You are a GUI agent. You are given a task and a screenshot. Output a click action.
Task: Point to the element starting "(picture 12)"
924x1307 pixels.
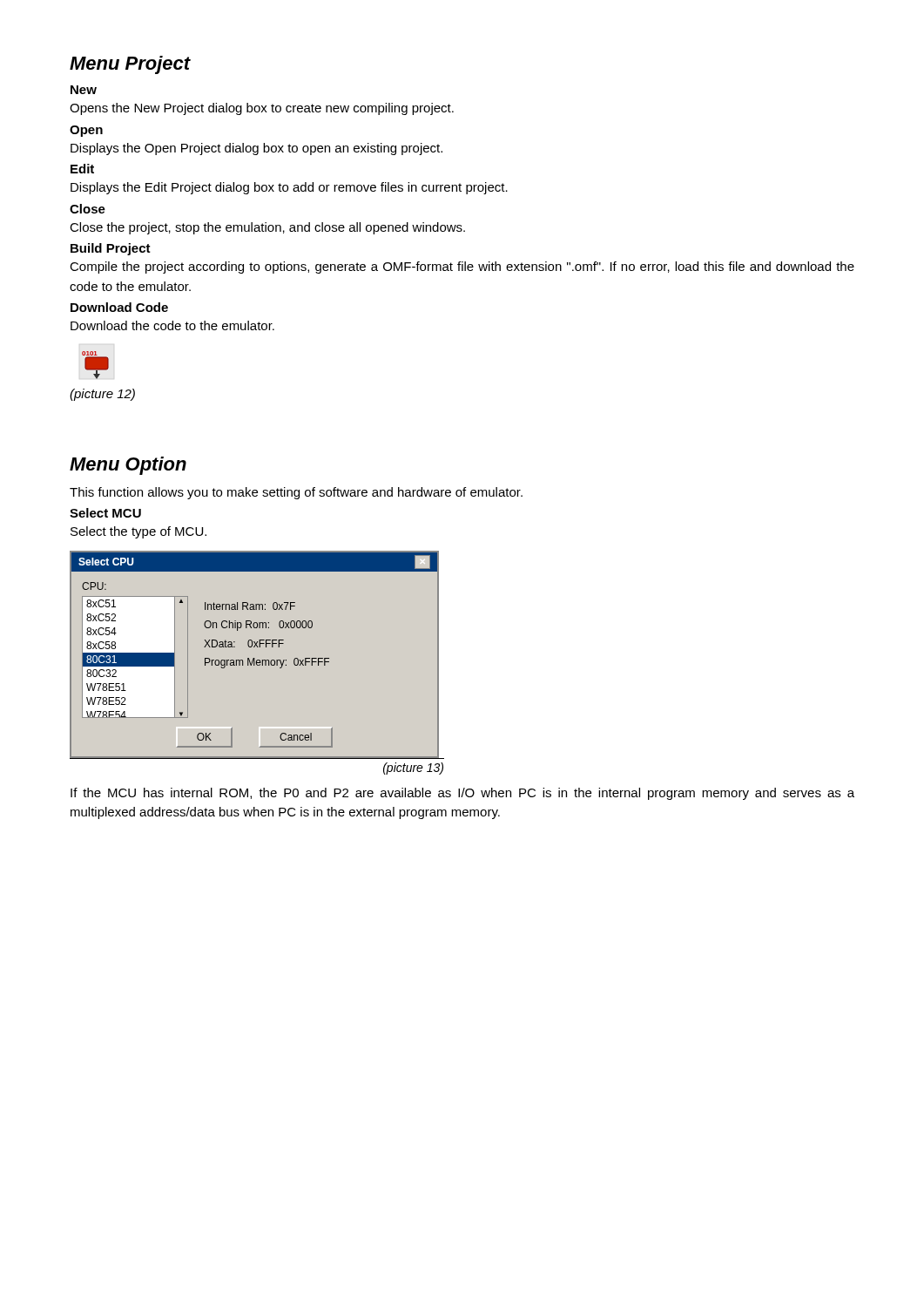[102, 395]
